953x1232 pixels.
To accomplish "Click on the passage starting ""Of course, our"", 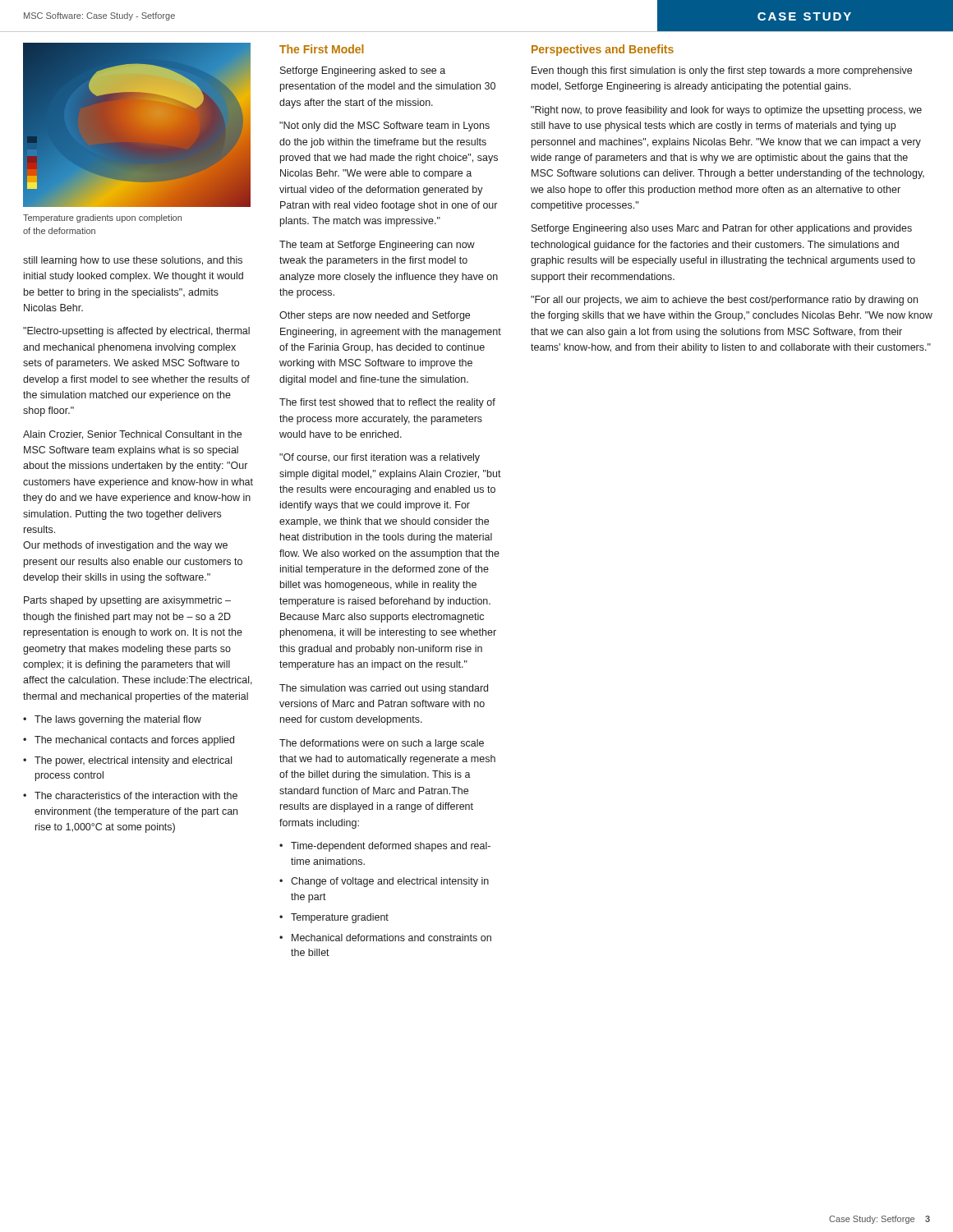I will (390, 561).
